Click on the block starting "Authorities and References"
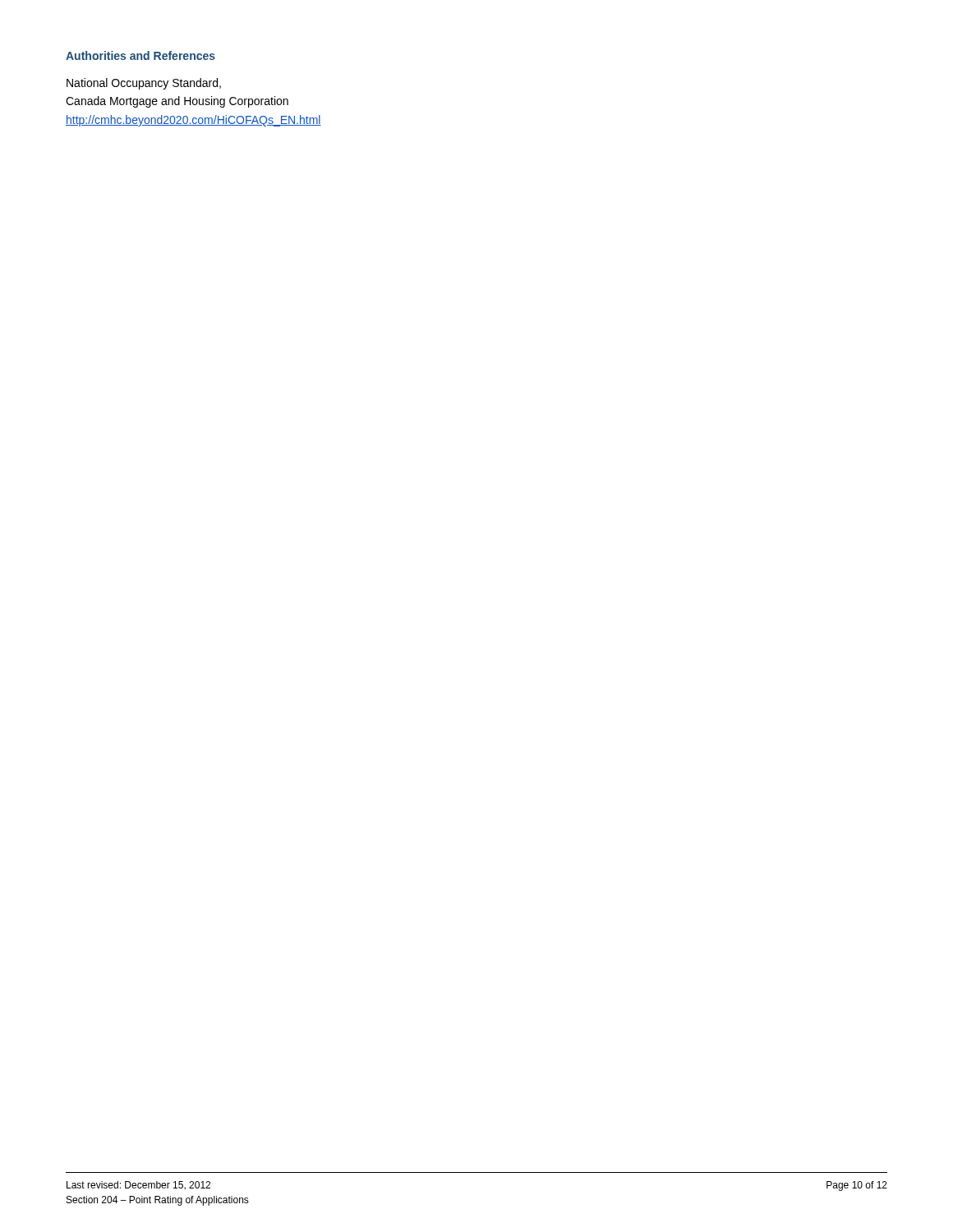 (x=141, y=56)
